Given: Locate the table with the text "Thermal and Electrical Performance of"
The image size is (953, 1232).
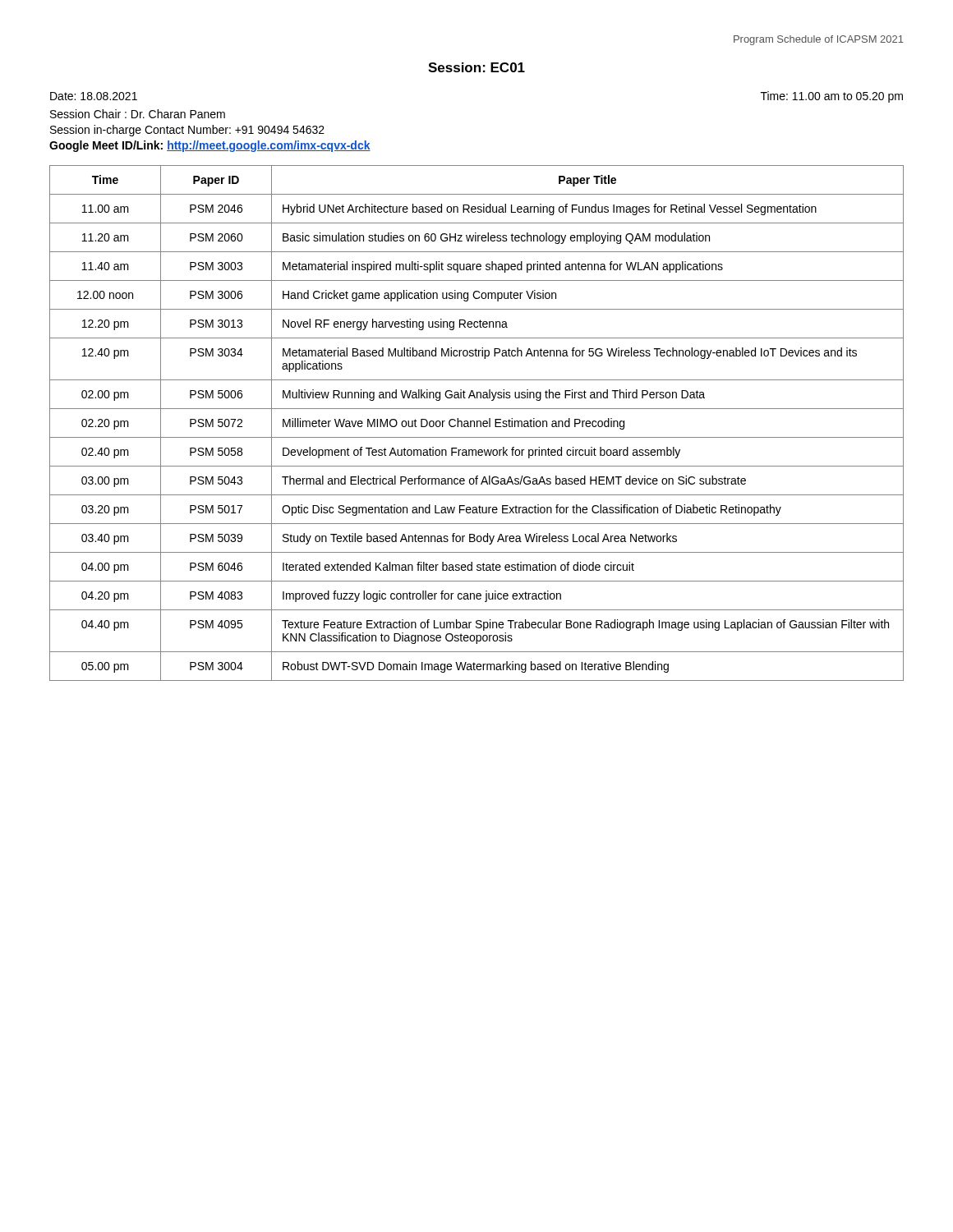Looking at the screenshot, I should click(x=476, y=423).
